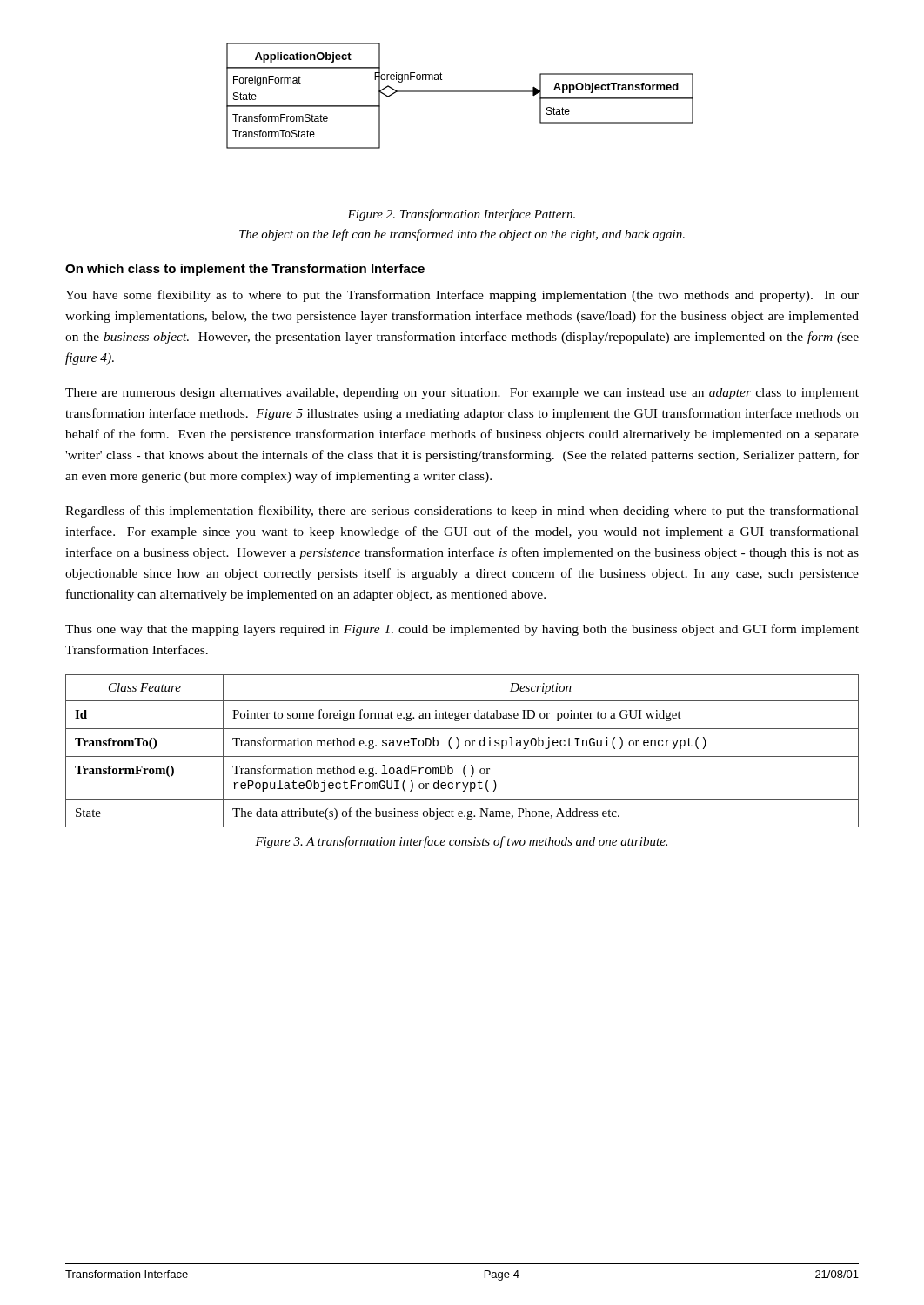Find the block on this page that starts "You have some flexibility as"
Image resolution: width=924 pixels, height=1305 pixels.
[x=462, y=326]
